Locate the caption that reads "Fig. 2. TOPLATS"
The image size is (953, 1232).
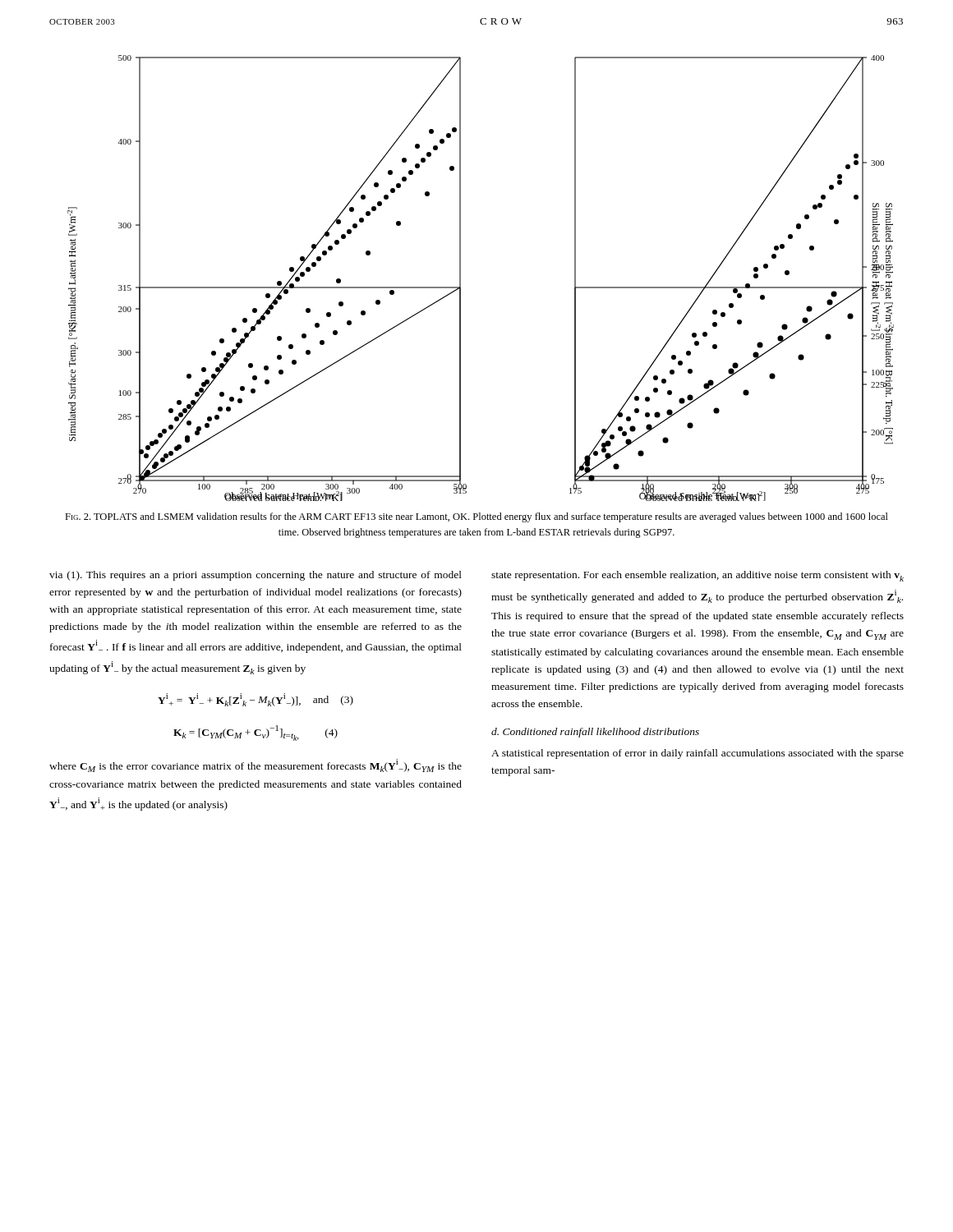pyautogui.click(x=476, y=524)
